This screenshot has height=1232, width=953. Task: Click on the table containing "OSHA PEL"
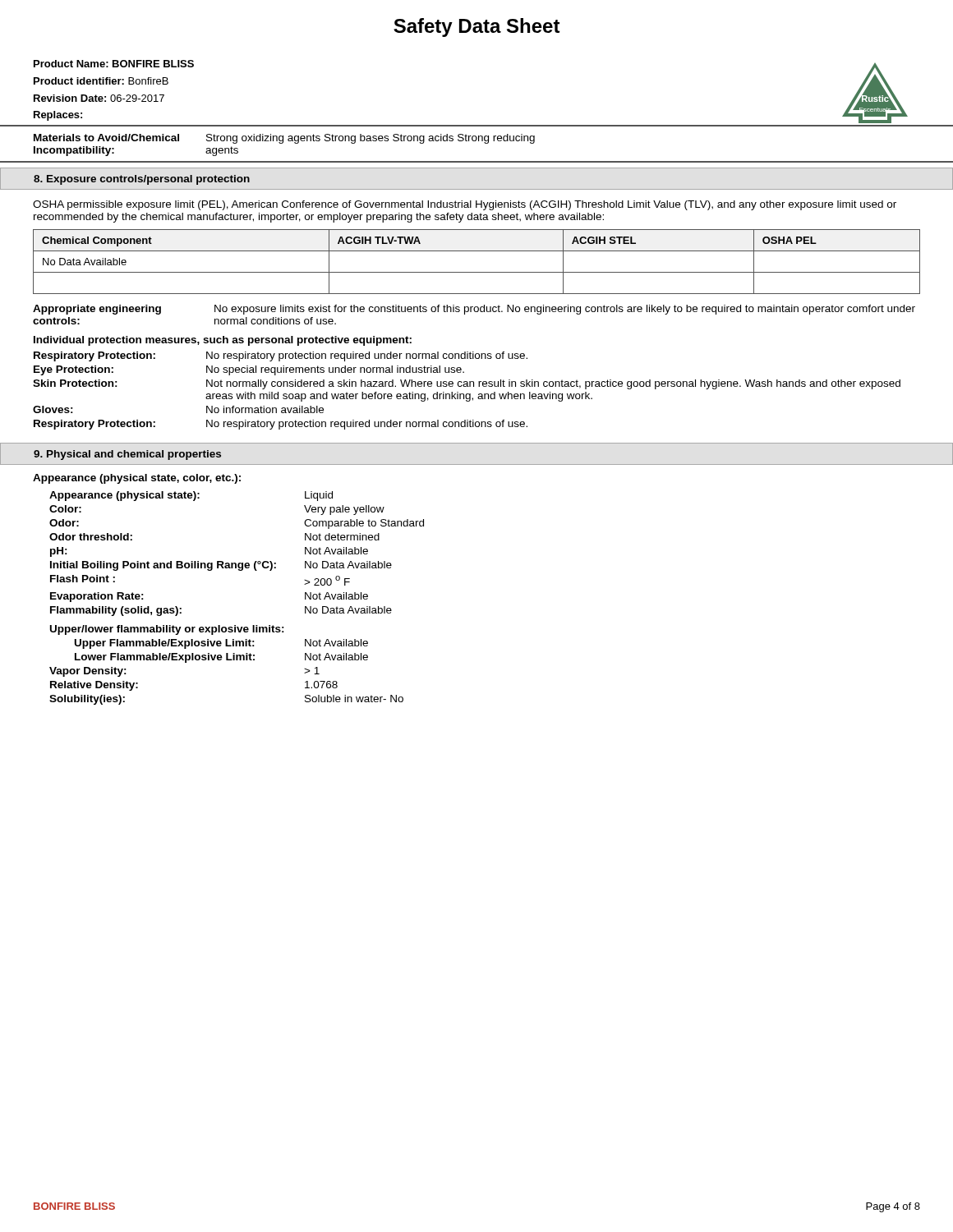tap(476, 262)
